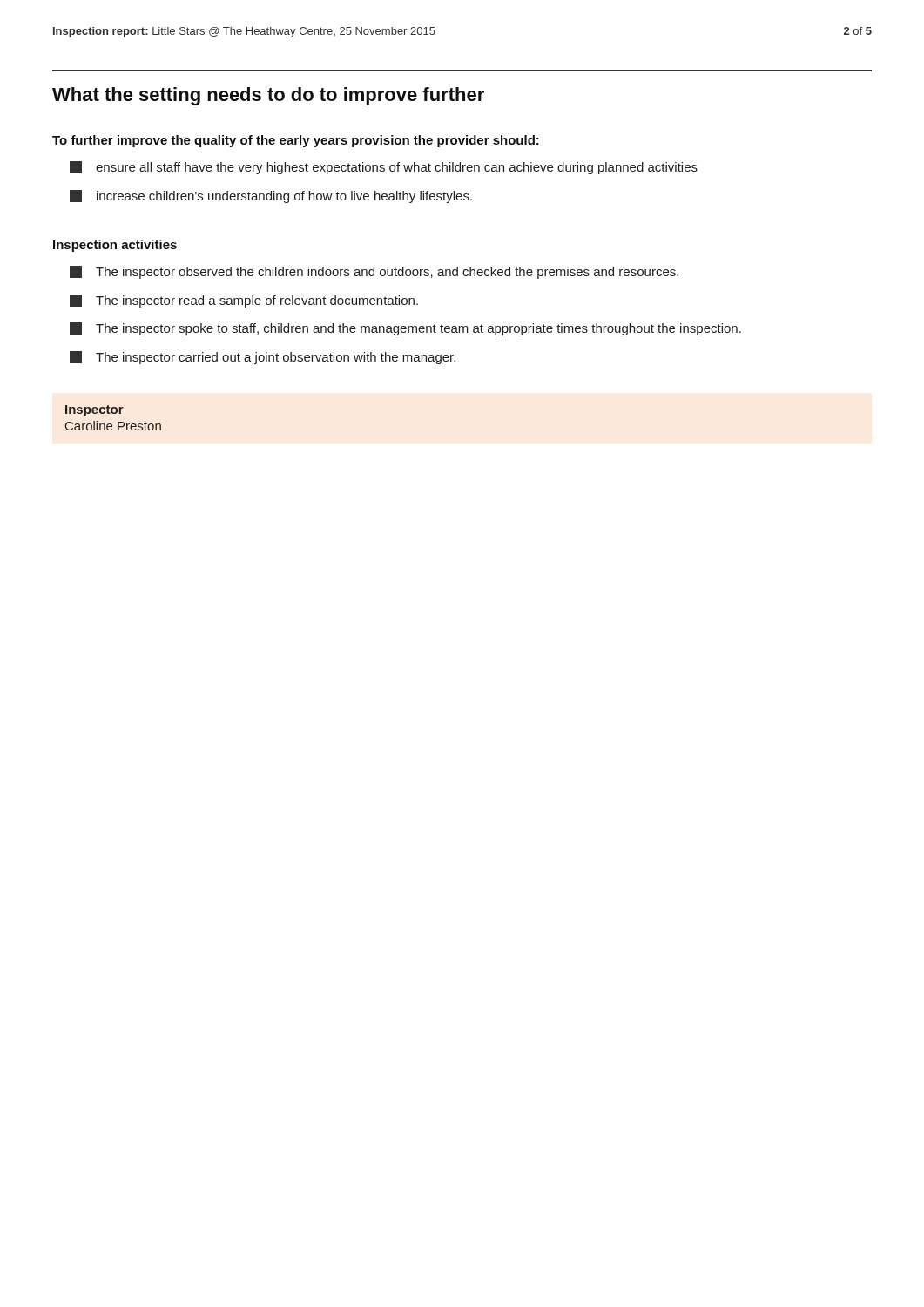The image size is (924, 1307).
Task: Select the list item with the text "The inspector read a sample of relevant documentation."
Action: pos(257,300)
